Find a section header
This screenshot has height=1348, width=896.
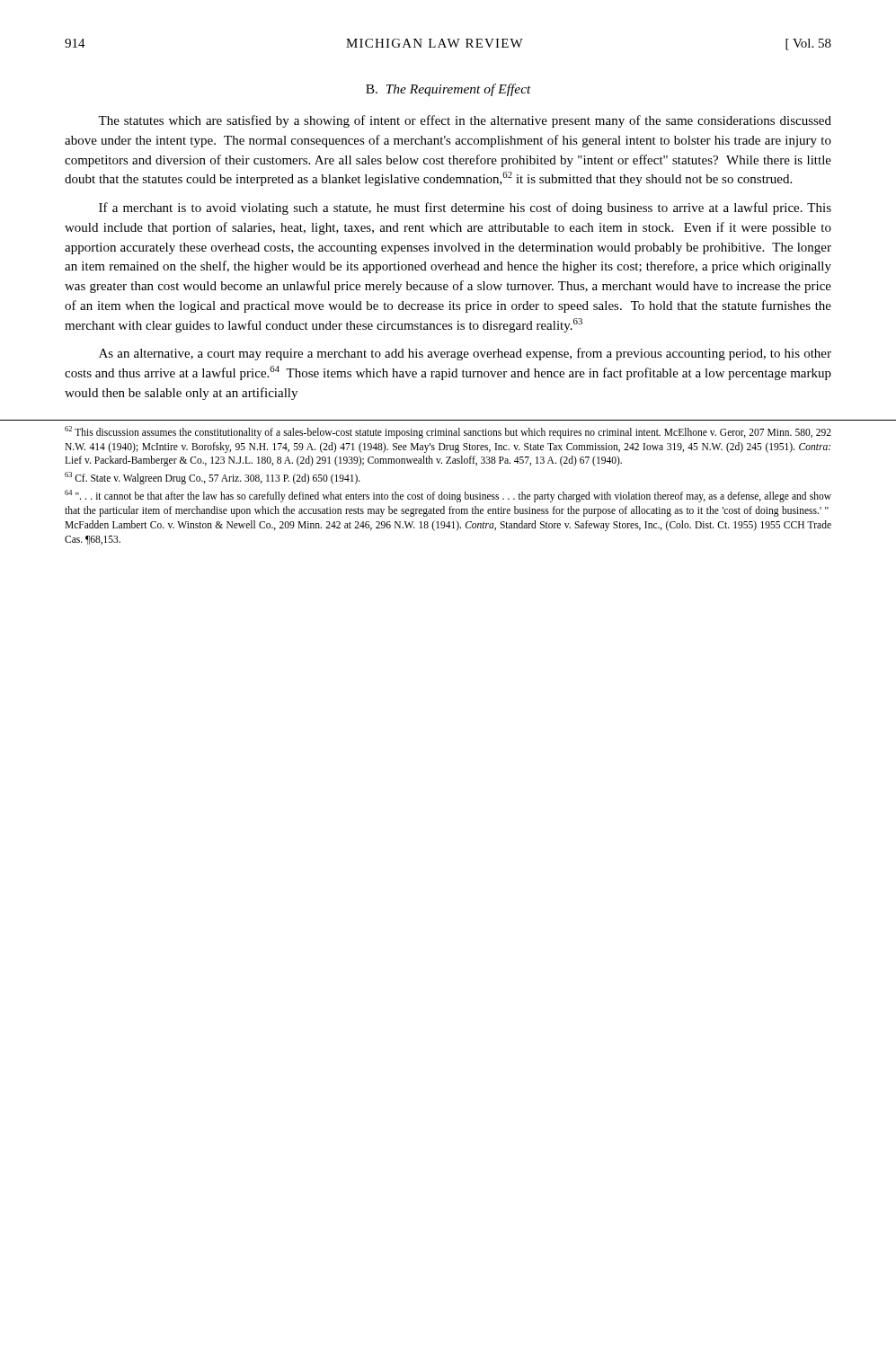(x=448, y=88)
